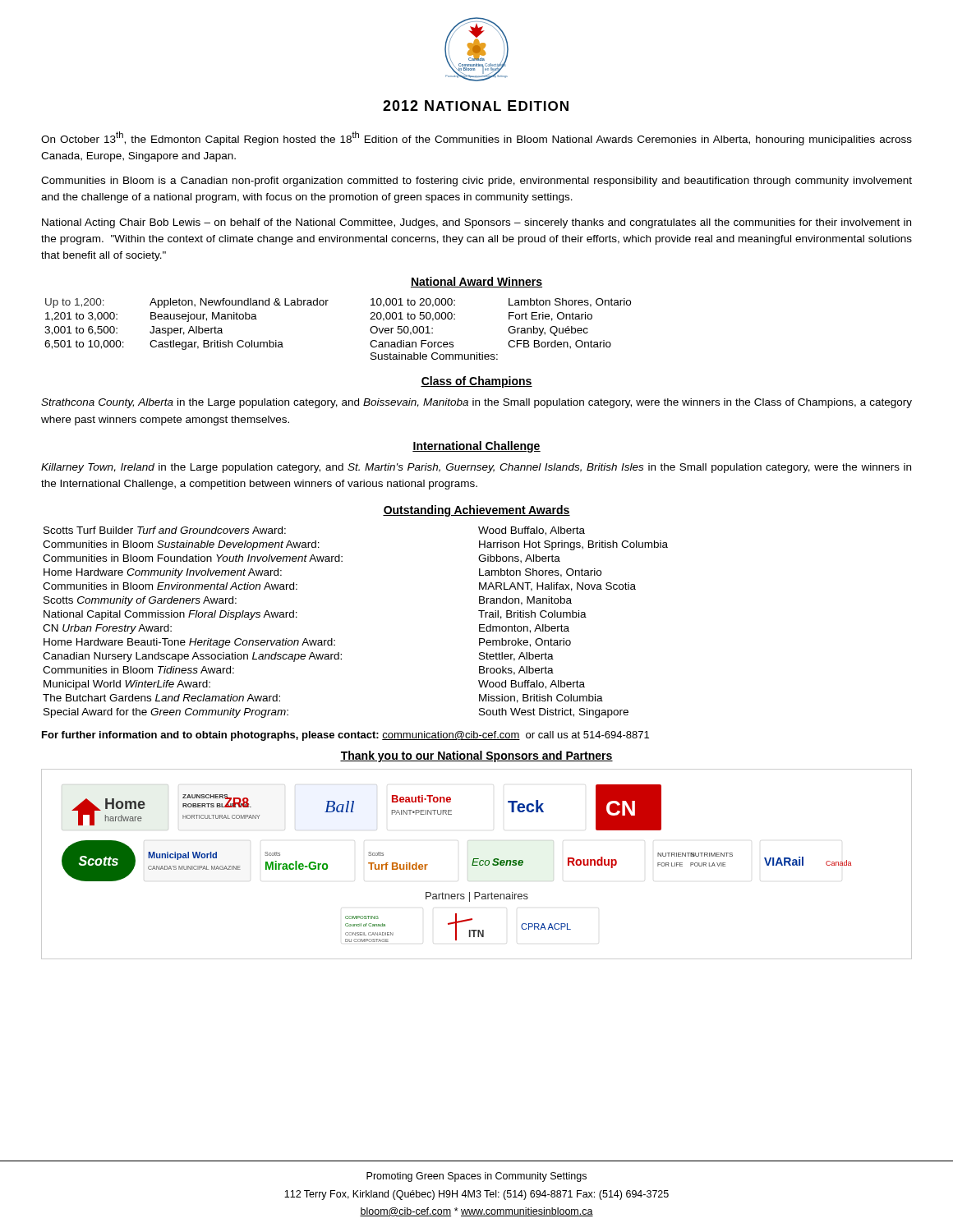Click on the text block containing "National Acting Chair Bob Lewis"

coord(476,238)
